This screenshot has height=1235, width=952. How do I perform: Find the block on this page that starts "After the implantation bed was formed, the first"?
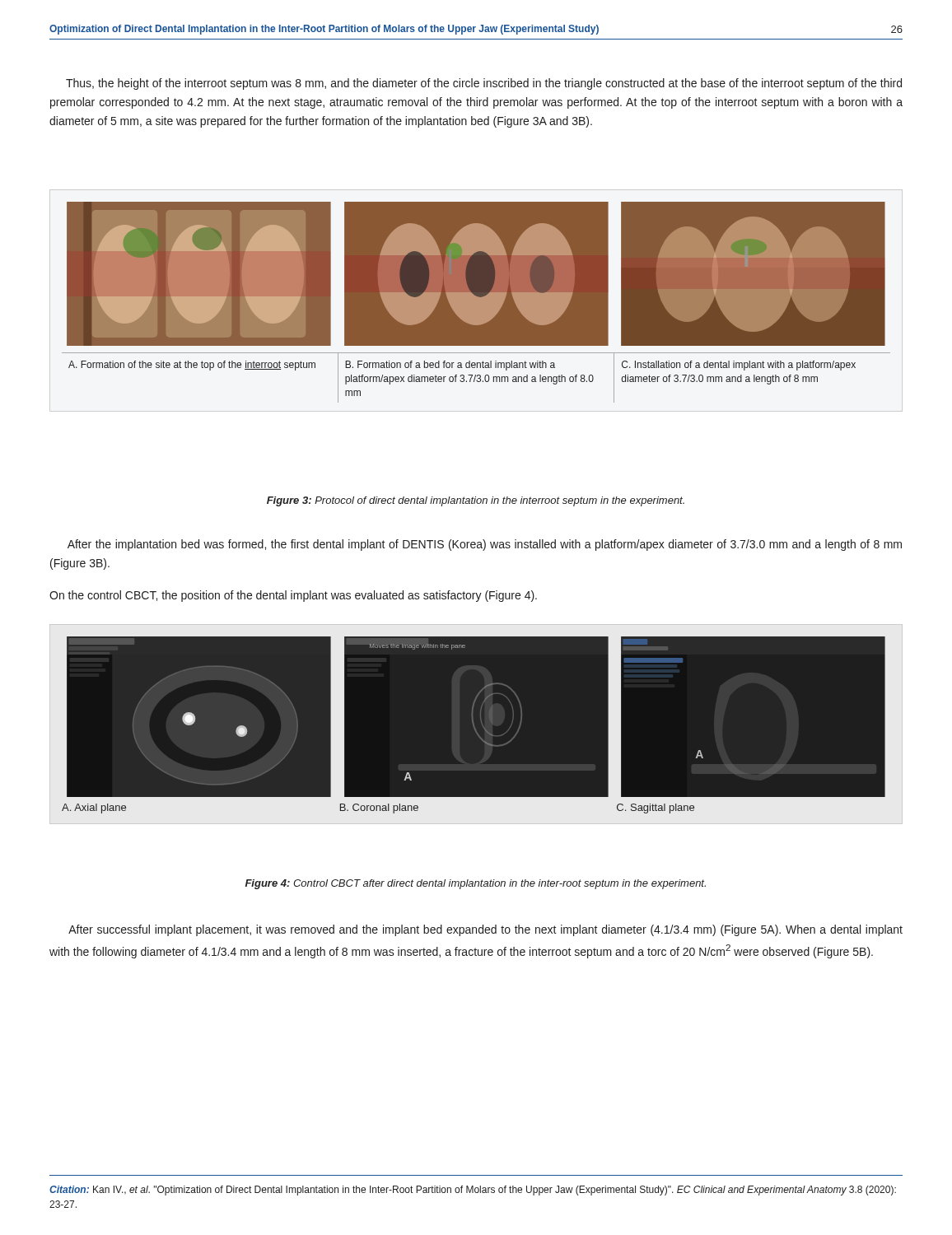[x=476, y=554]
